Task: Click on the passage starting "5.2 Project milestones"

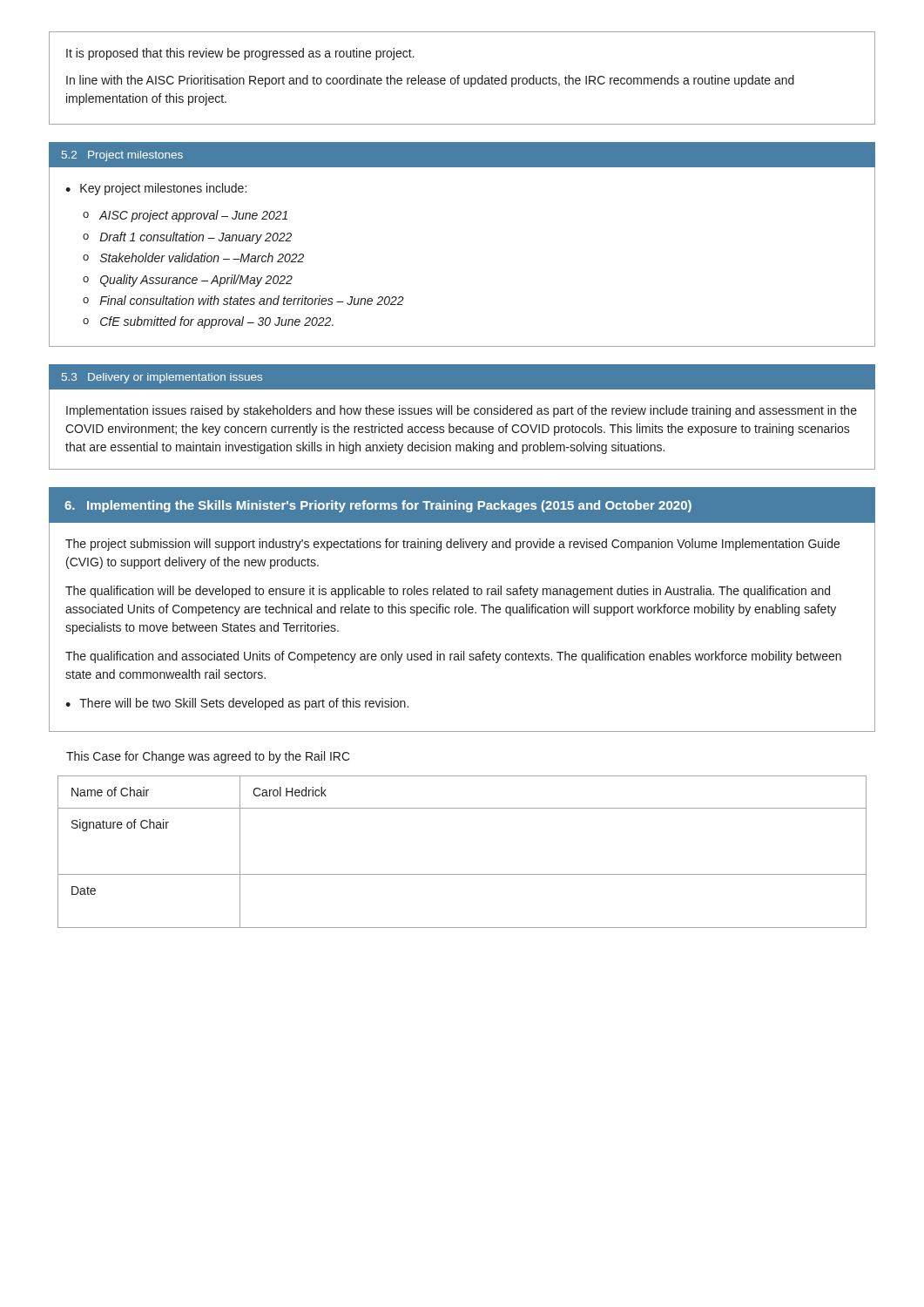Action: tap(122, 155)
